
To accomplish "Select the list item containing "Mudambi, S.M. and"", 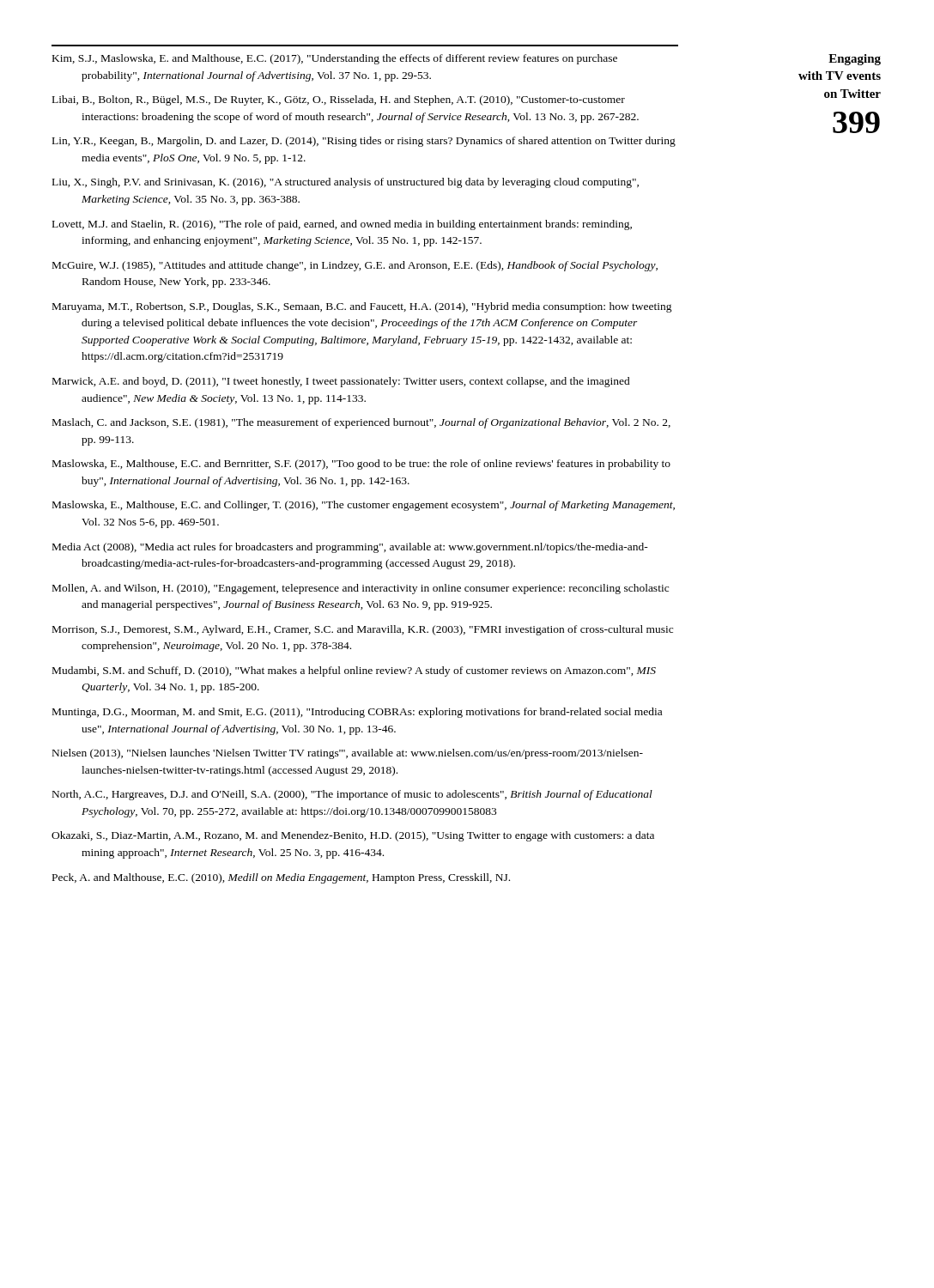I will pyautogui.click(x=354, y=678).
